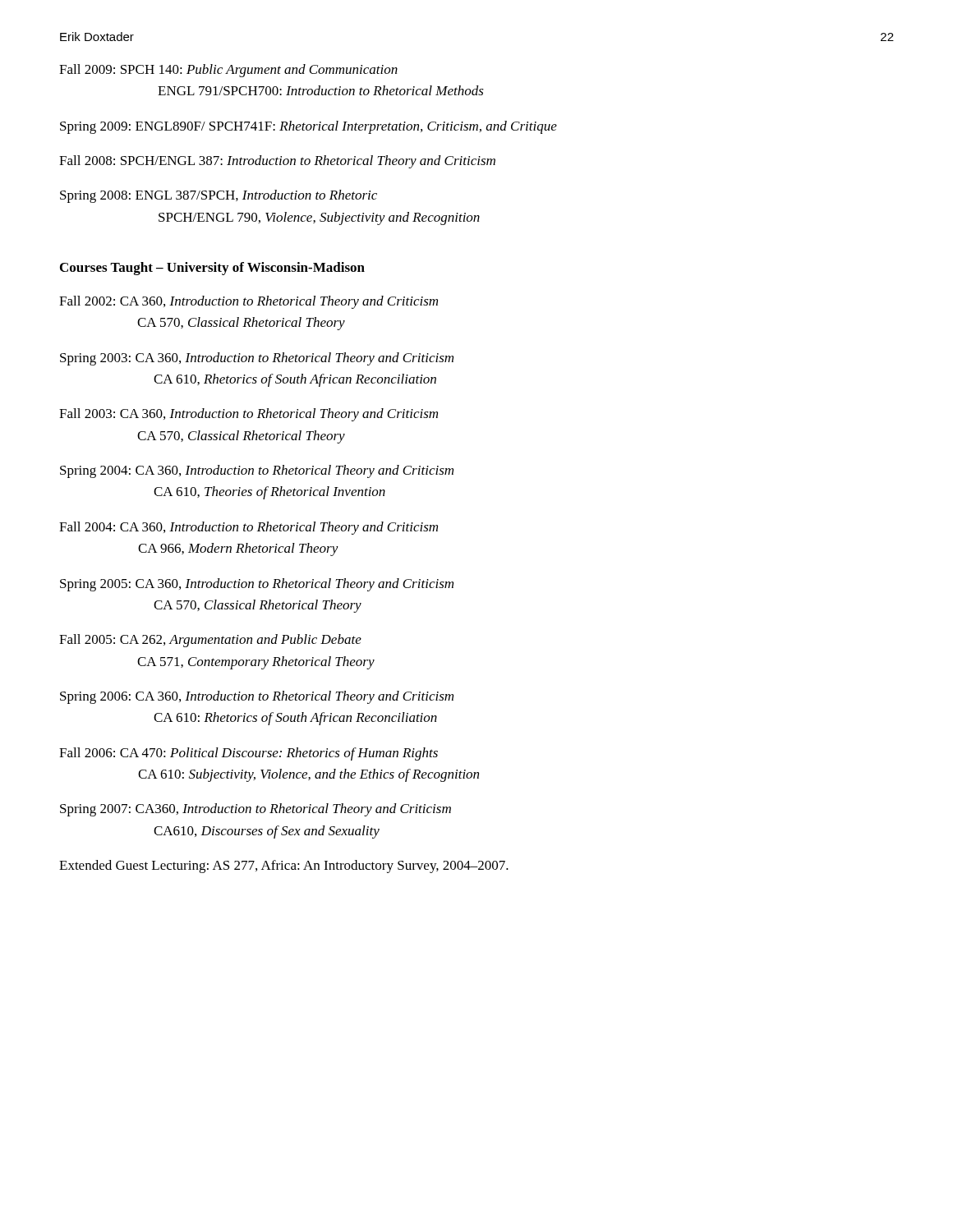Find the list item that reads "Fall 2006: CA"
The height and width of the screenshot is (1232, 953).
point(270,765)
